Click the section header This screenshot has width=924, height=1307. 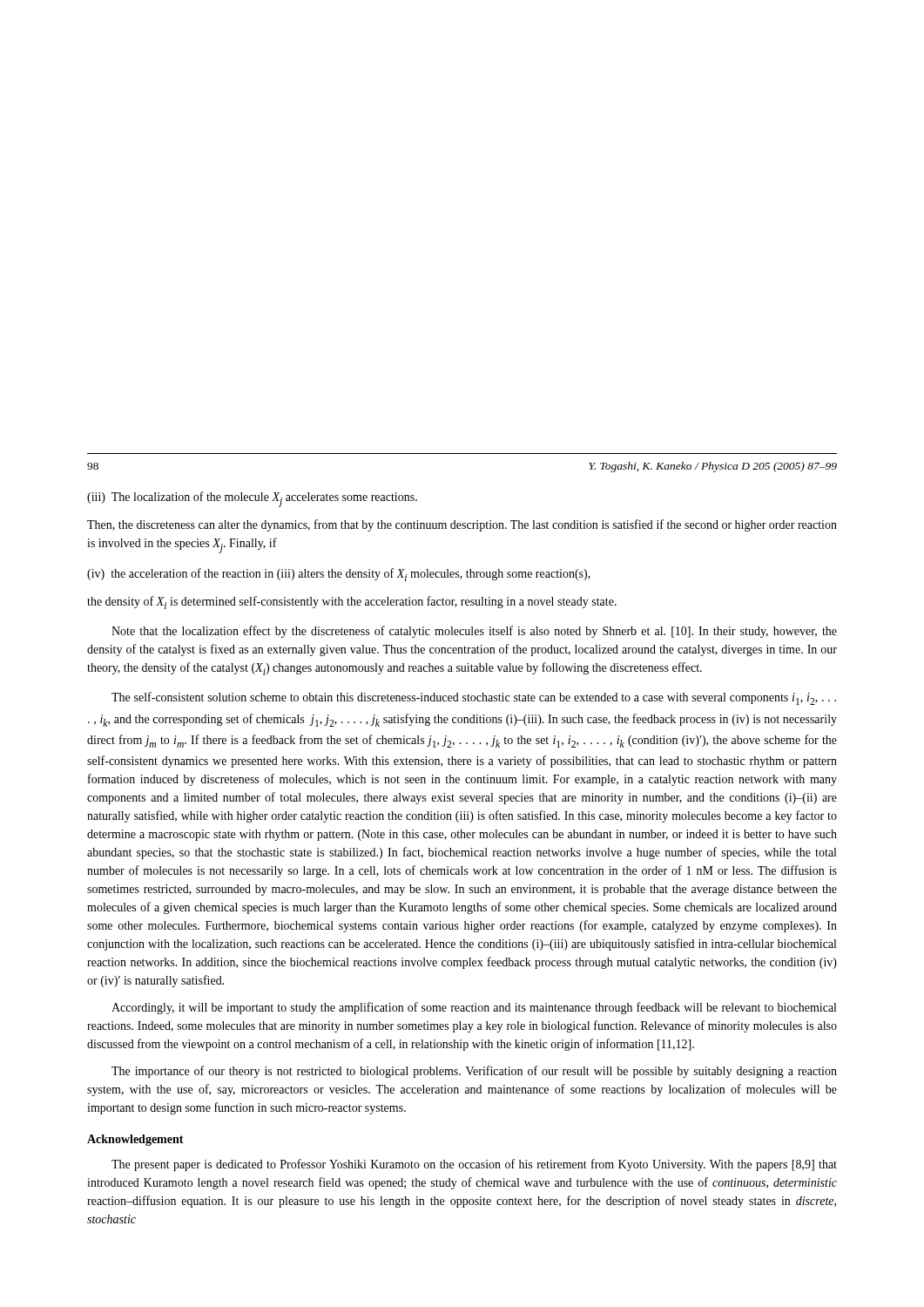[135, 1140]
